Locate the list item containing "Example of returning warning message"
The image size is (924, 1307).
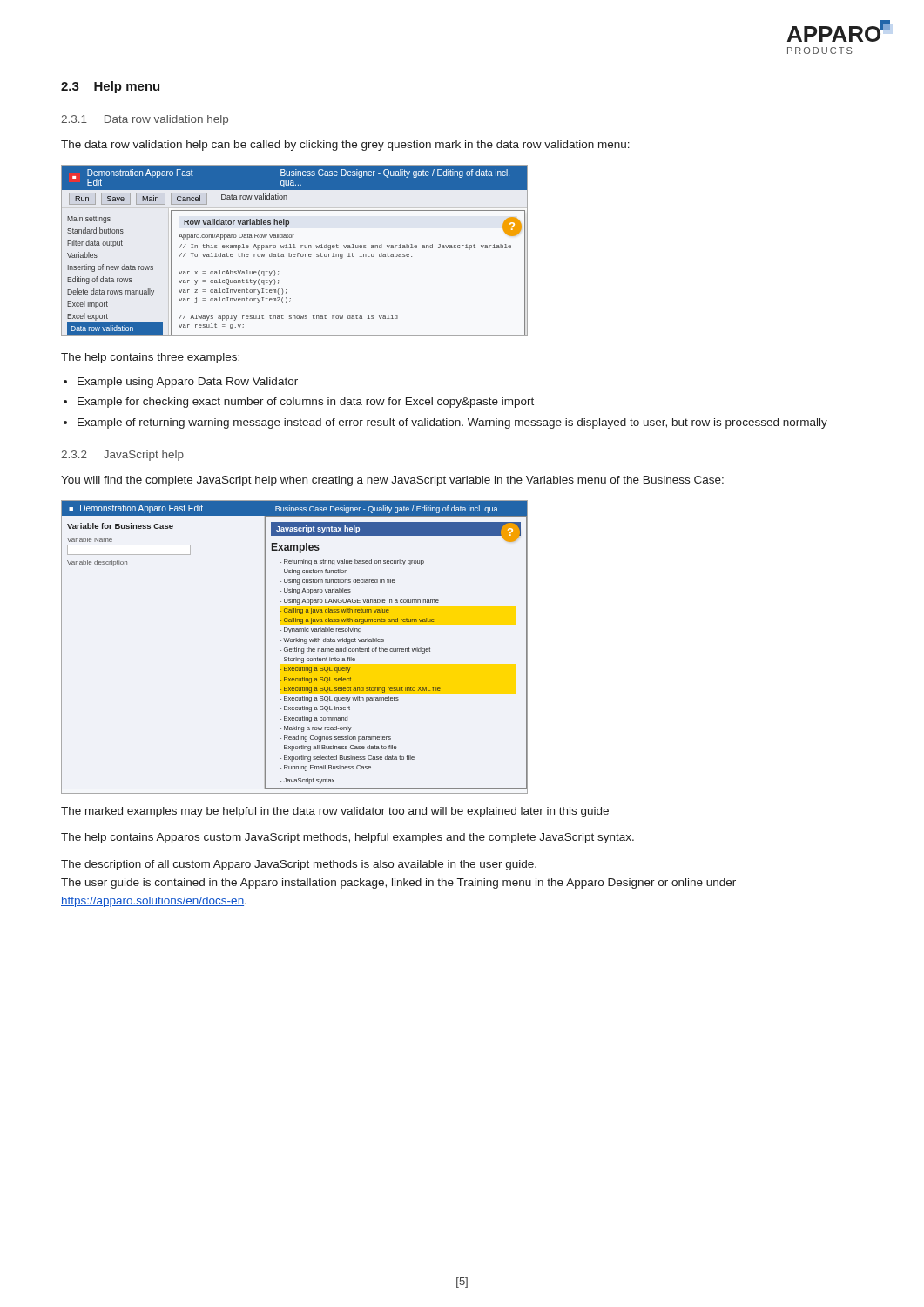coord(452,422)
